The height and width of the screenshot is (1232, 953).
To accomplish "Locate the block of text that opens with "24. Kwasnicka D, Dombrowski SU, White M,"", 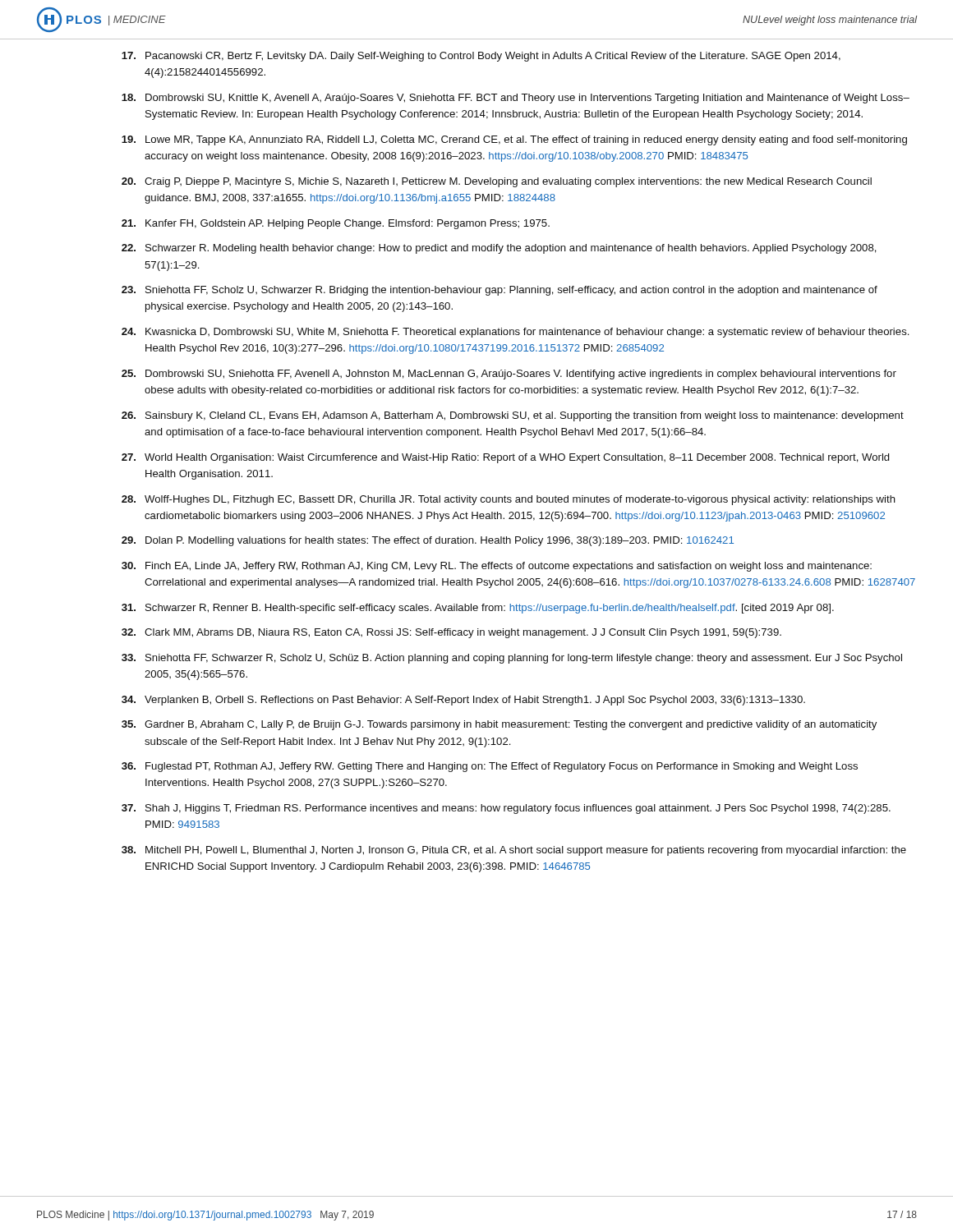I will 512,340.
